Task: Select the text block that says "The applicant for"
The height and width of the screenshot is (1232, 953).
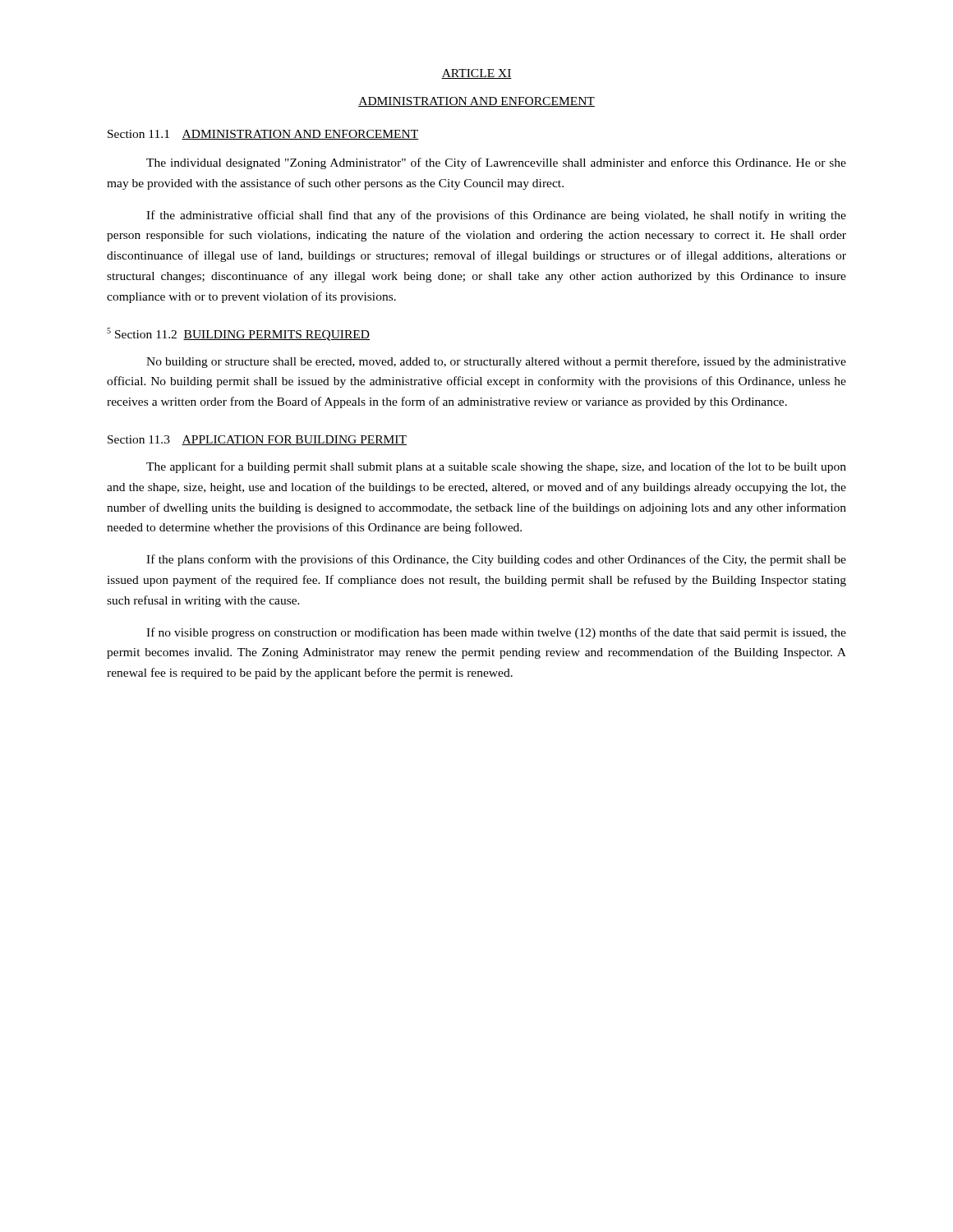Action: 476,497
